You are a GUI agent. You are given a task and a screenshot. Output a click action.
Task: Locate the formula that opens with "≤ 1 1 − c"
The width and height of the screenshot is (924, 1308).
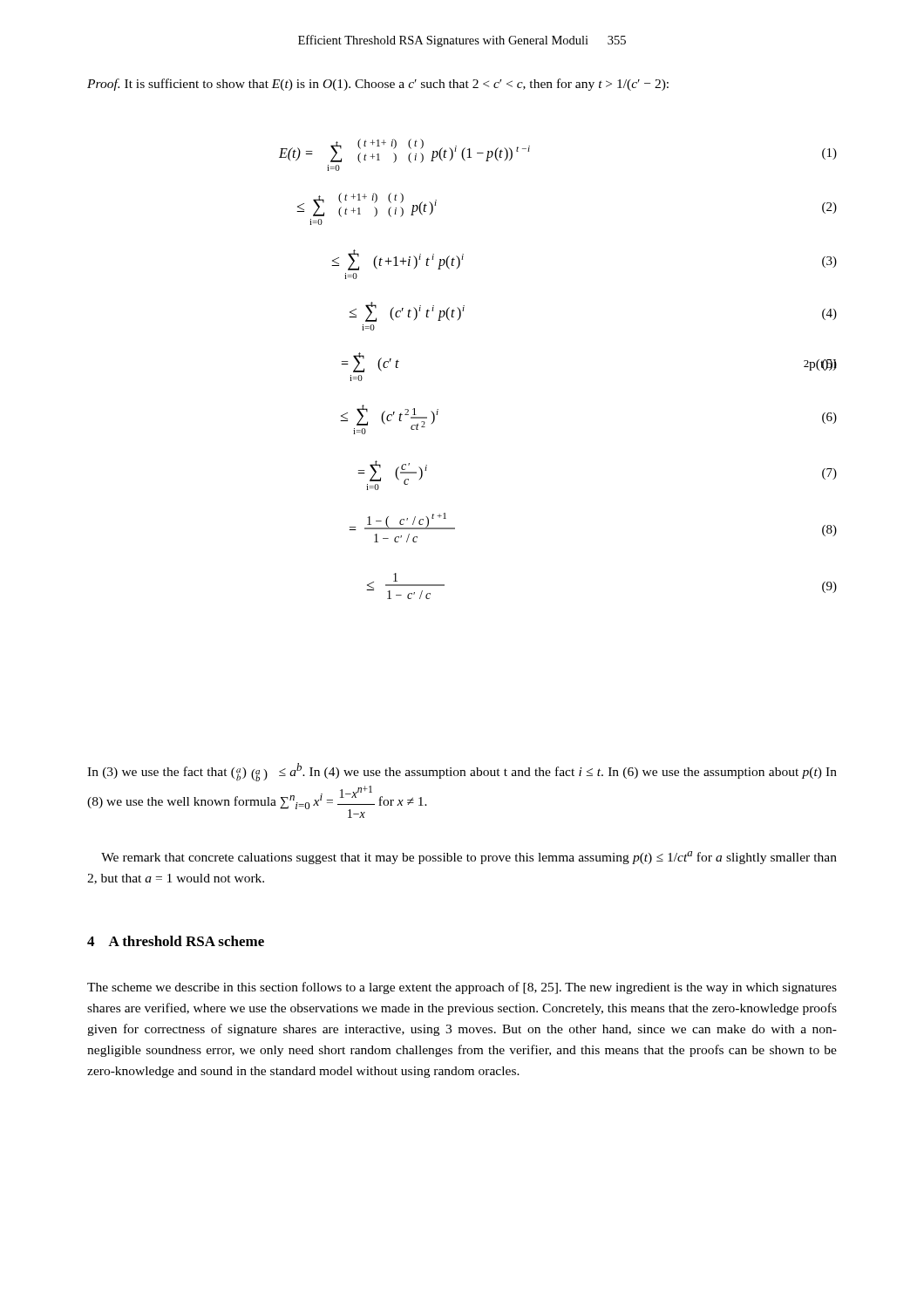coord(414,586)
